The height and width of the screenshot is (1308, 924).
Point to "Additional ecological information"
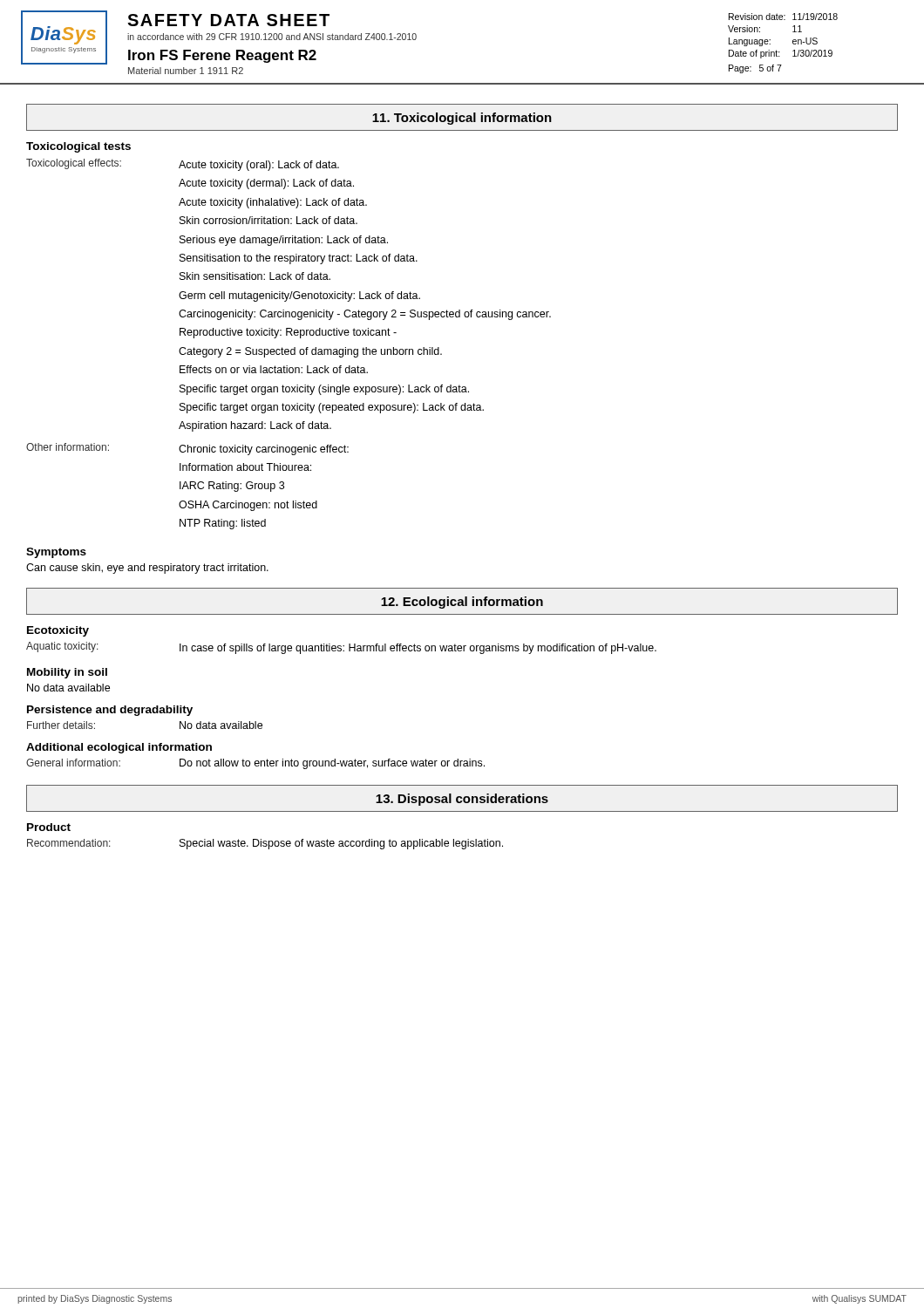(119, 747)
